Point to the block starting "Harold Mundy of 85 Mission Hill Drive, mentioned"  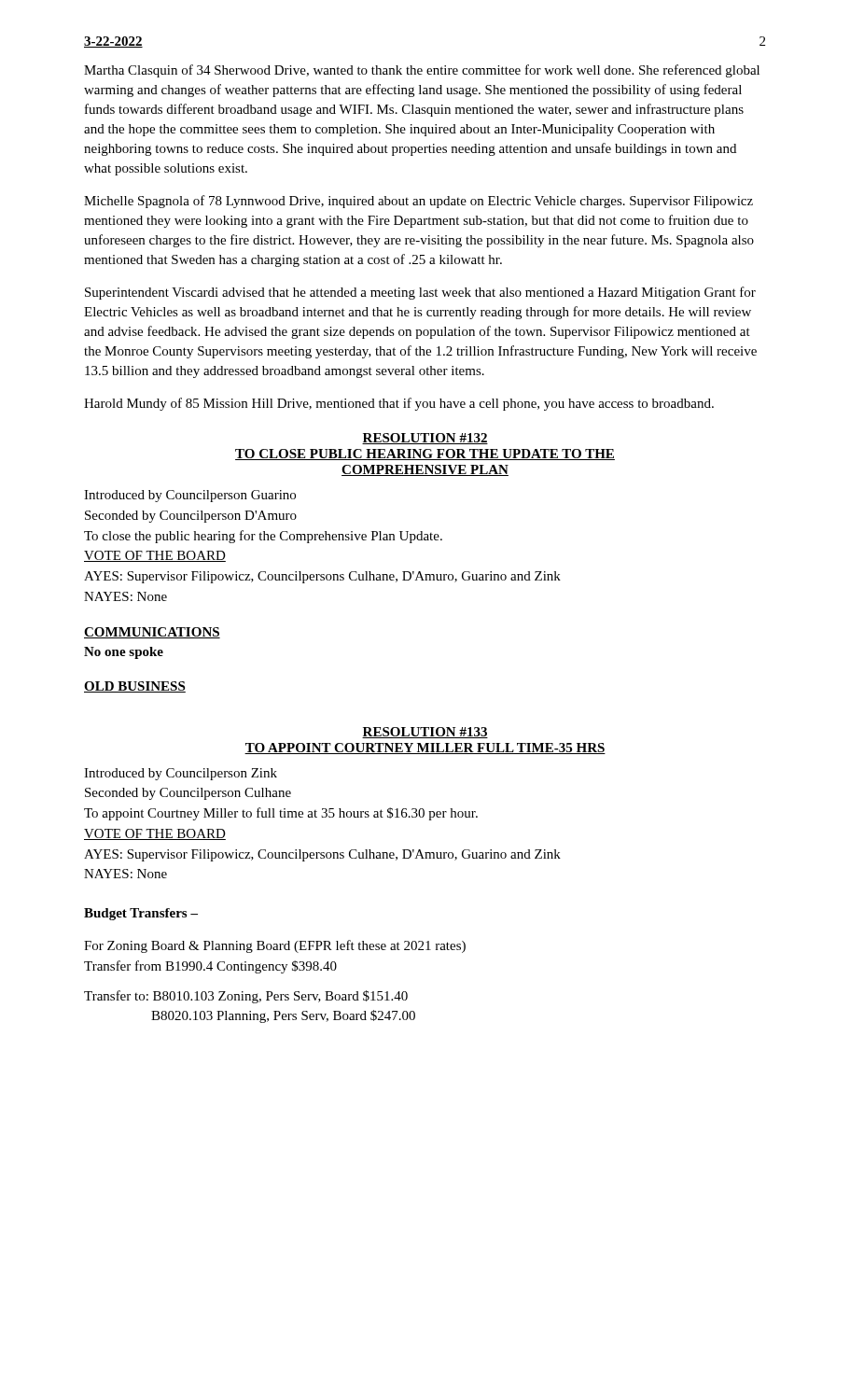point(399,403)
